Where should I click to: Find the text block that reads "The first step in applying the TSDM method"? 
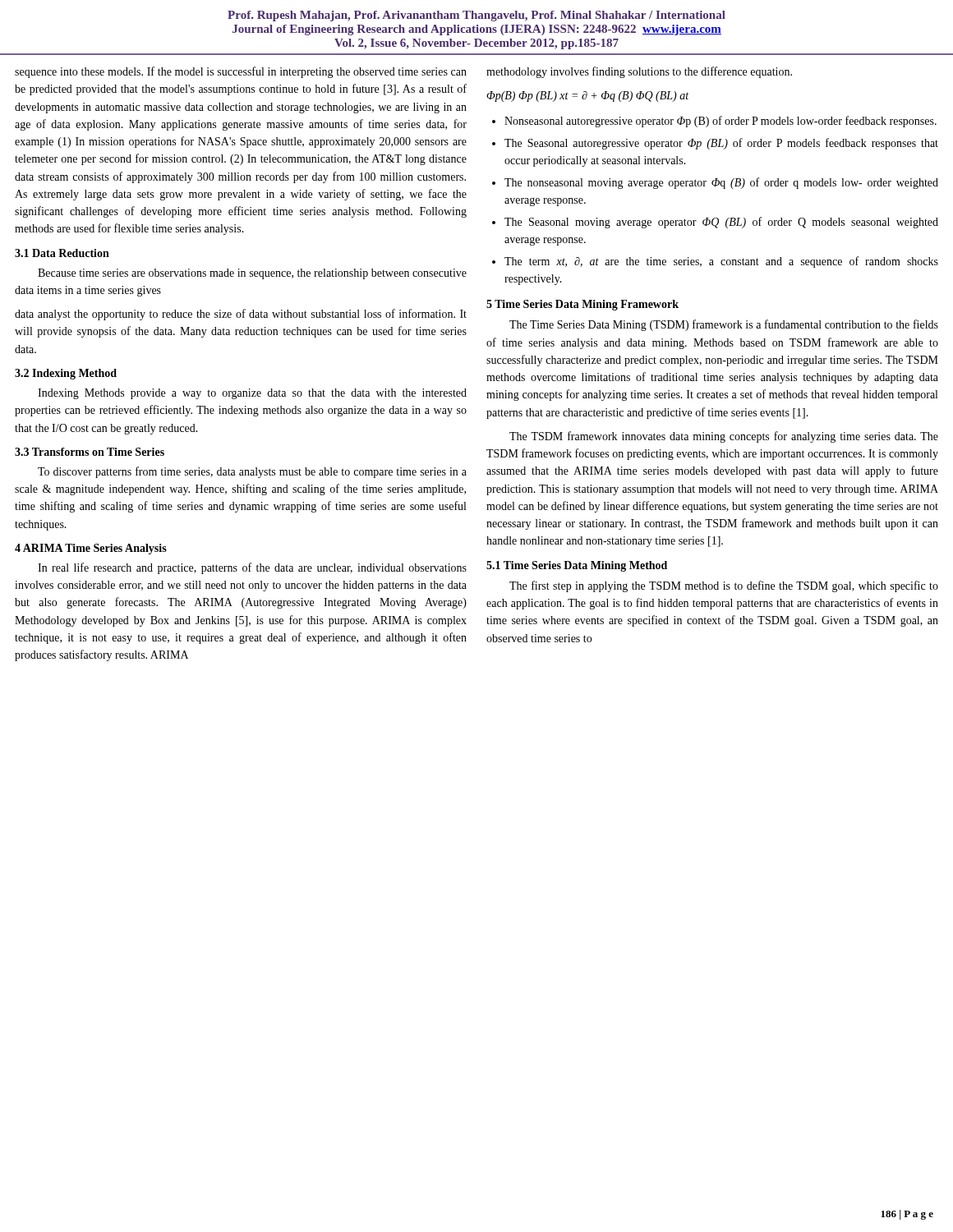click(712, 612)
